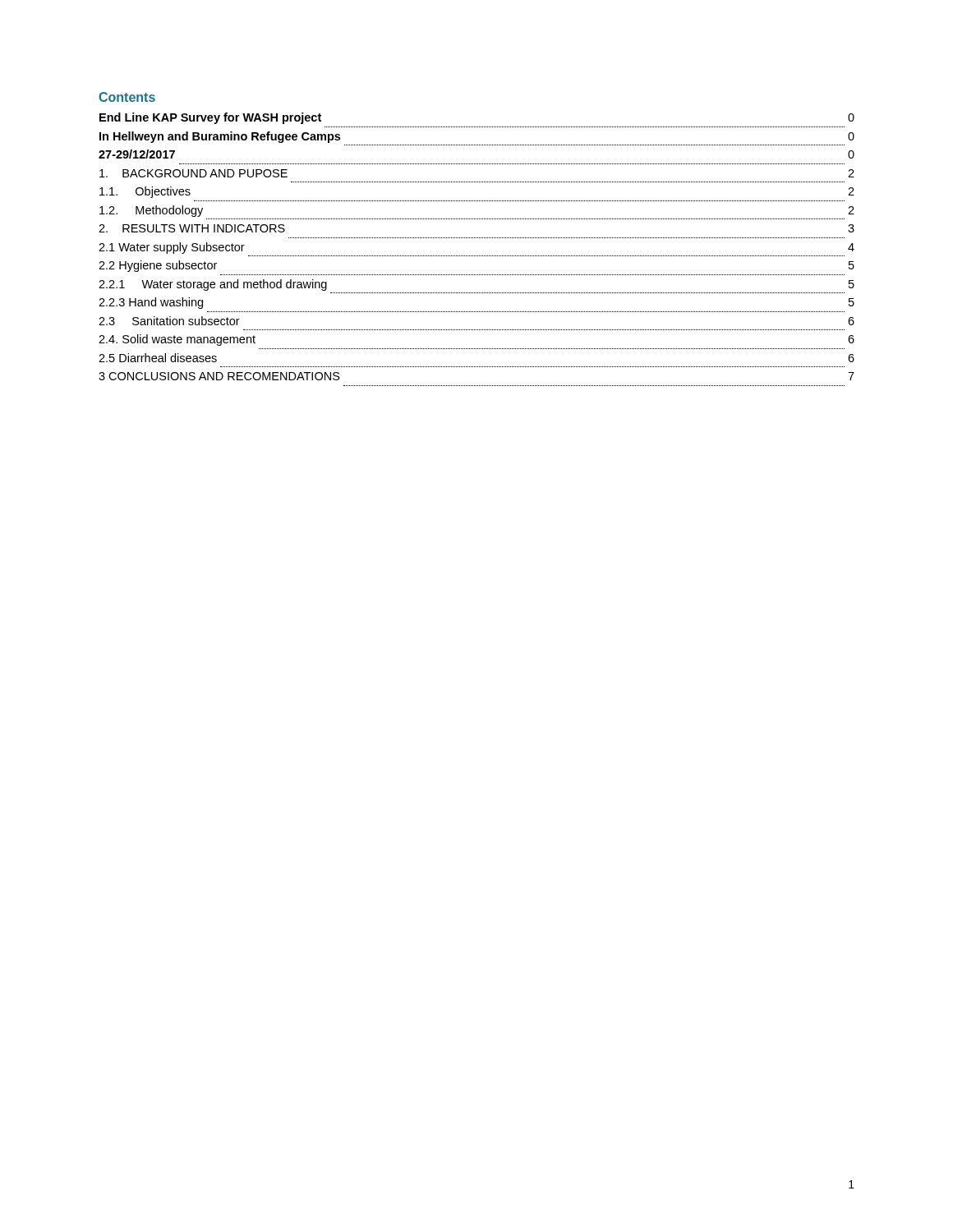
Task: Locate the list item with the text "3 CONCLUSIONS AND RECOMENDATIONS 7"
Action: tap(476, 376)
